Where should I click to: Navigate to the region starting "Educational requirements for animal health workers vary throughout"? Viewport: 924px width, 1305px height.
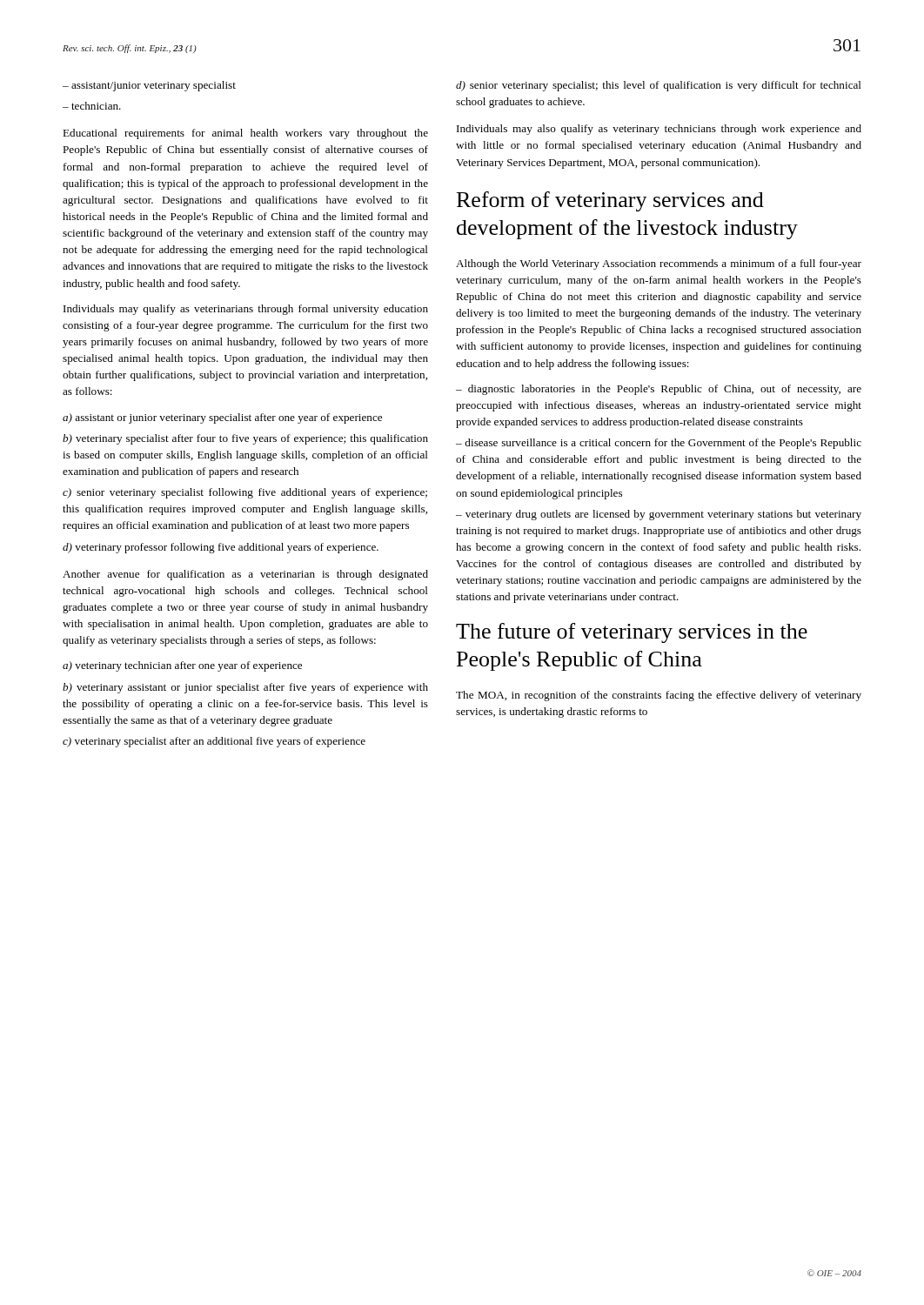coord(245,208)
